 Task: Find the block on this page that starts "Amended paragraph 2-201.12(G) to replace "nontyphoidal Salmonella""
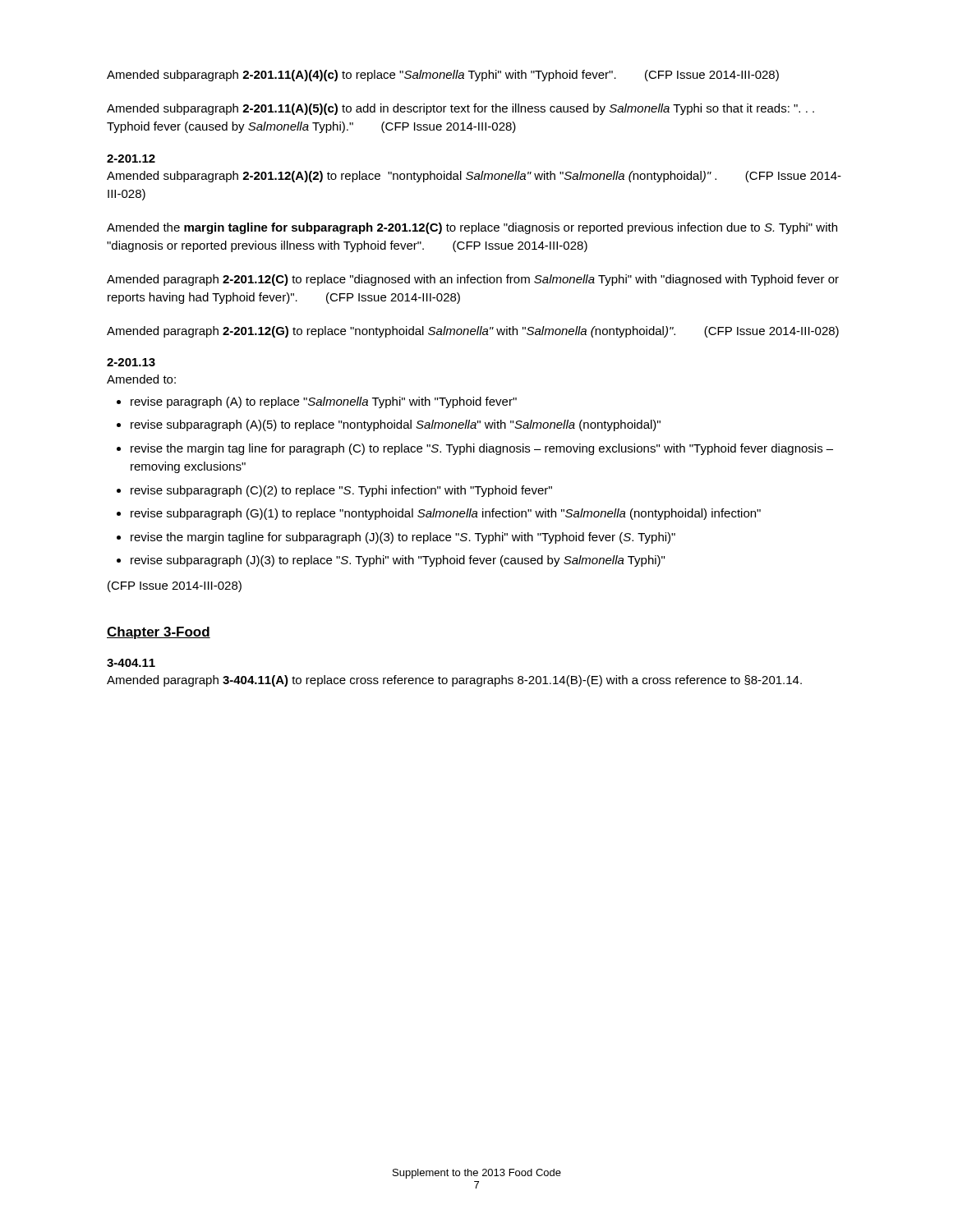pos(473,330)
